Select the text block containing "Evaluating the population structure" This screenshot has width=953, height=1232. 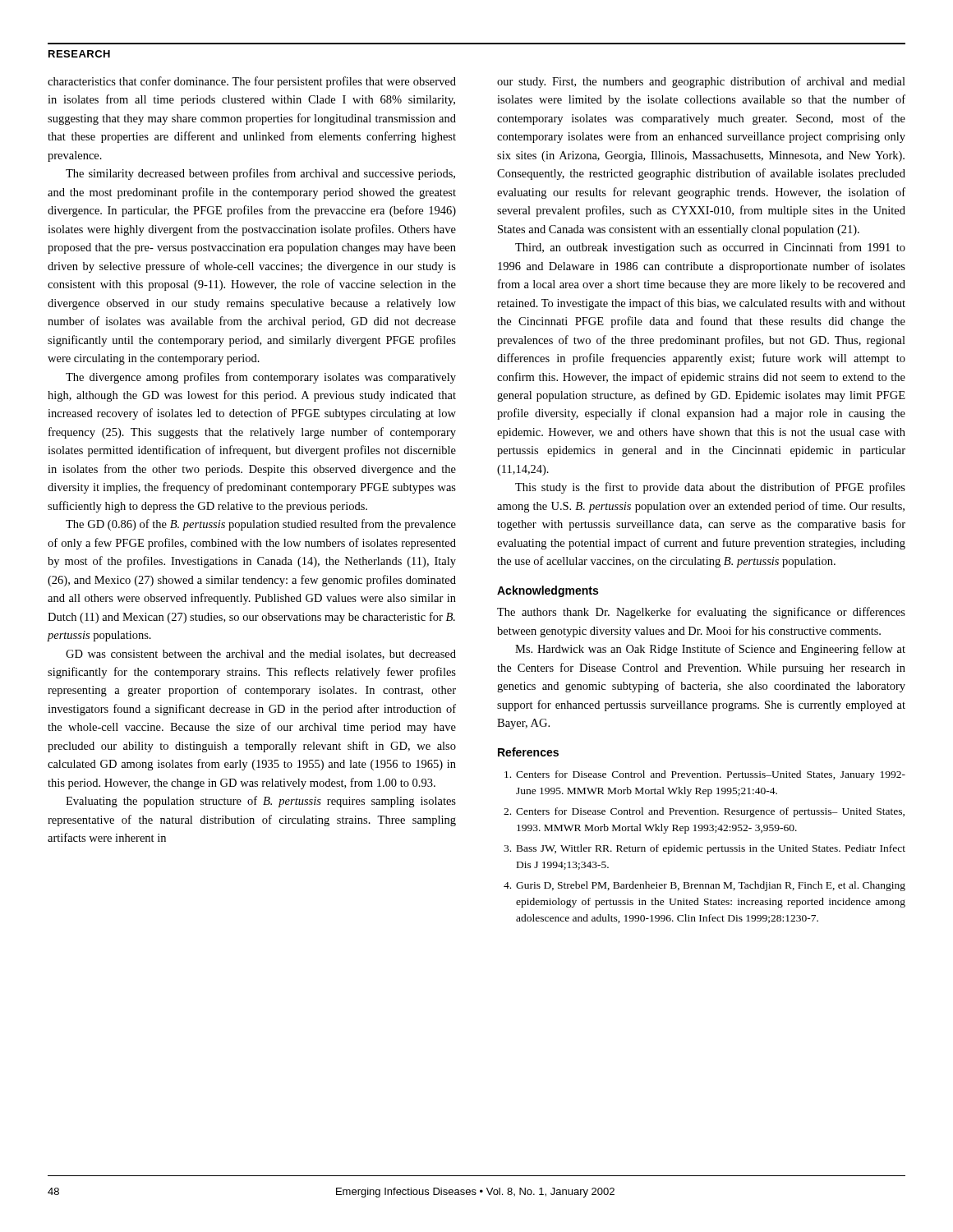point(252,820)
